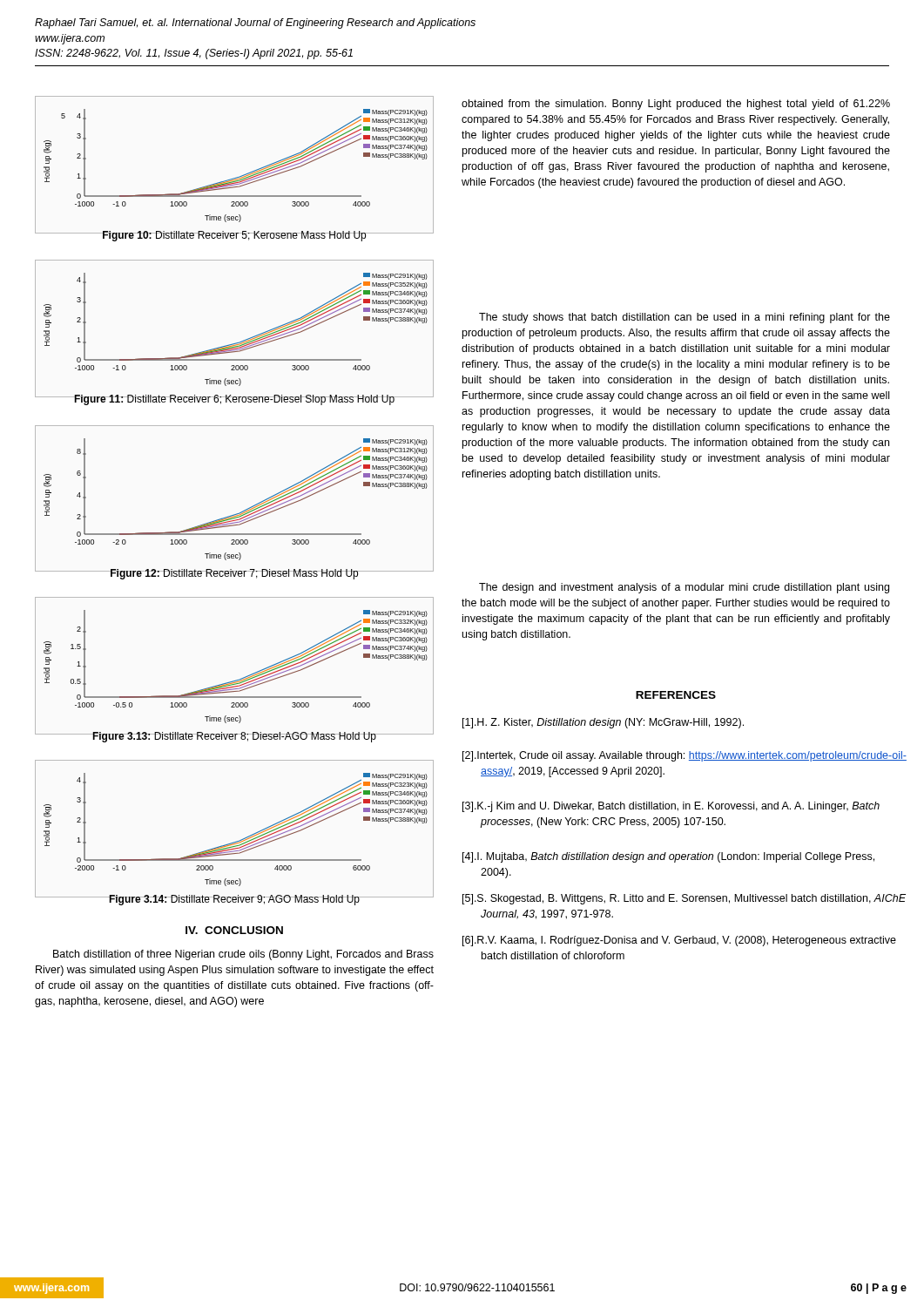
Task: Click on the element starting "obtained from the simulation. Bonny"
Action: [676, 143]
